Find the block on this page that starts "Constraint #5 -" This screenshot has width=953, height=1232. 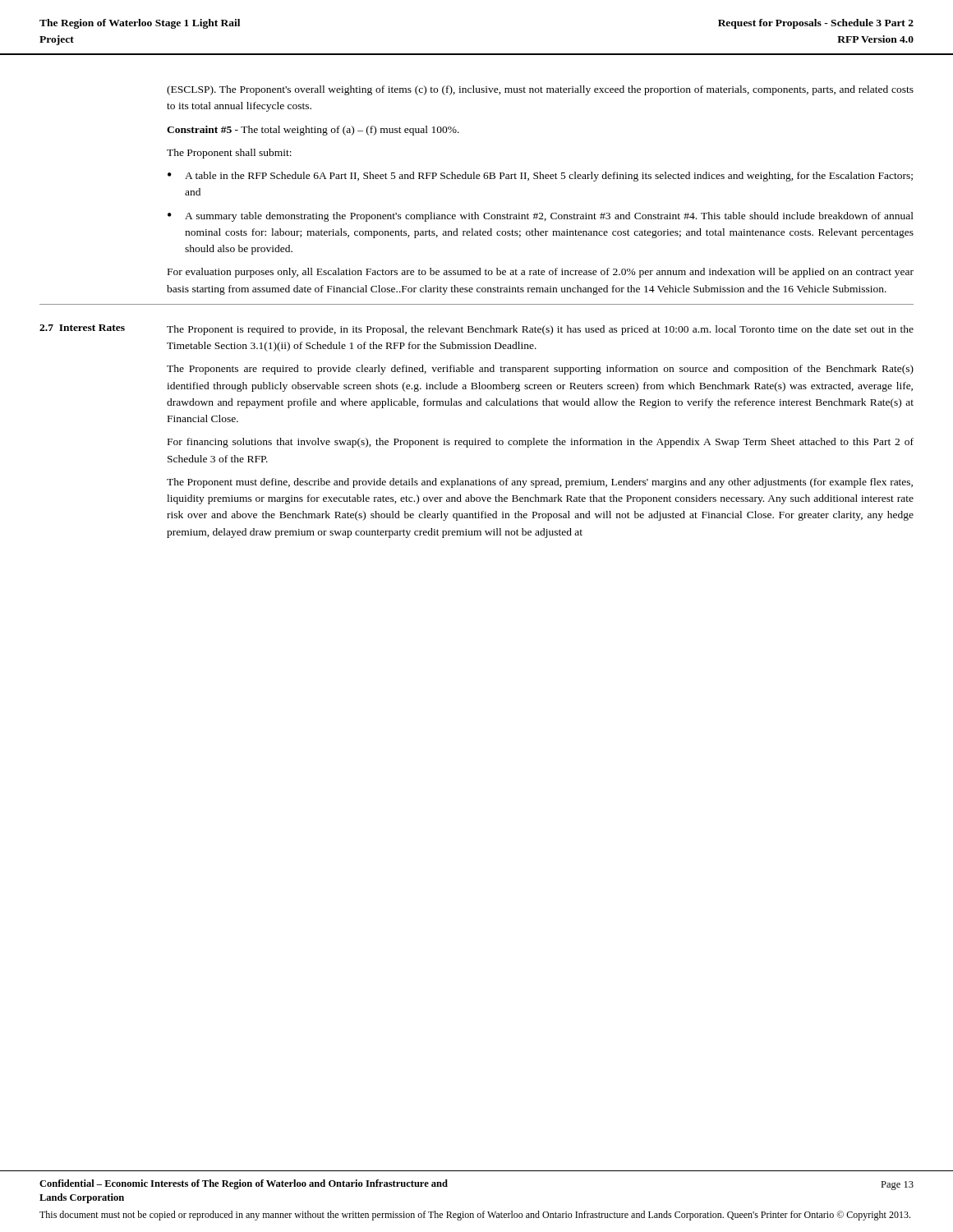[313, 129]
